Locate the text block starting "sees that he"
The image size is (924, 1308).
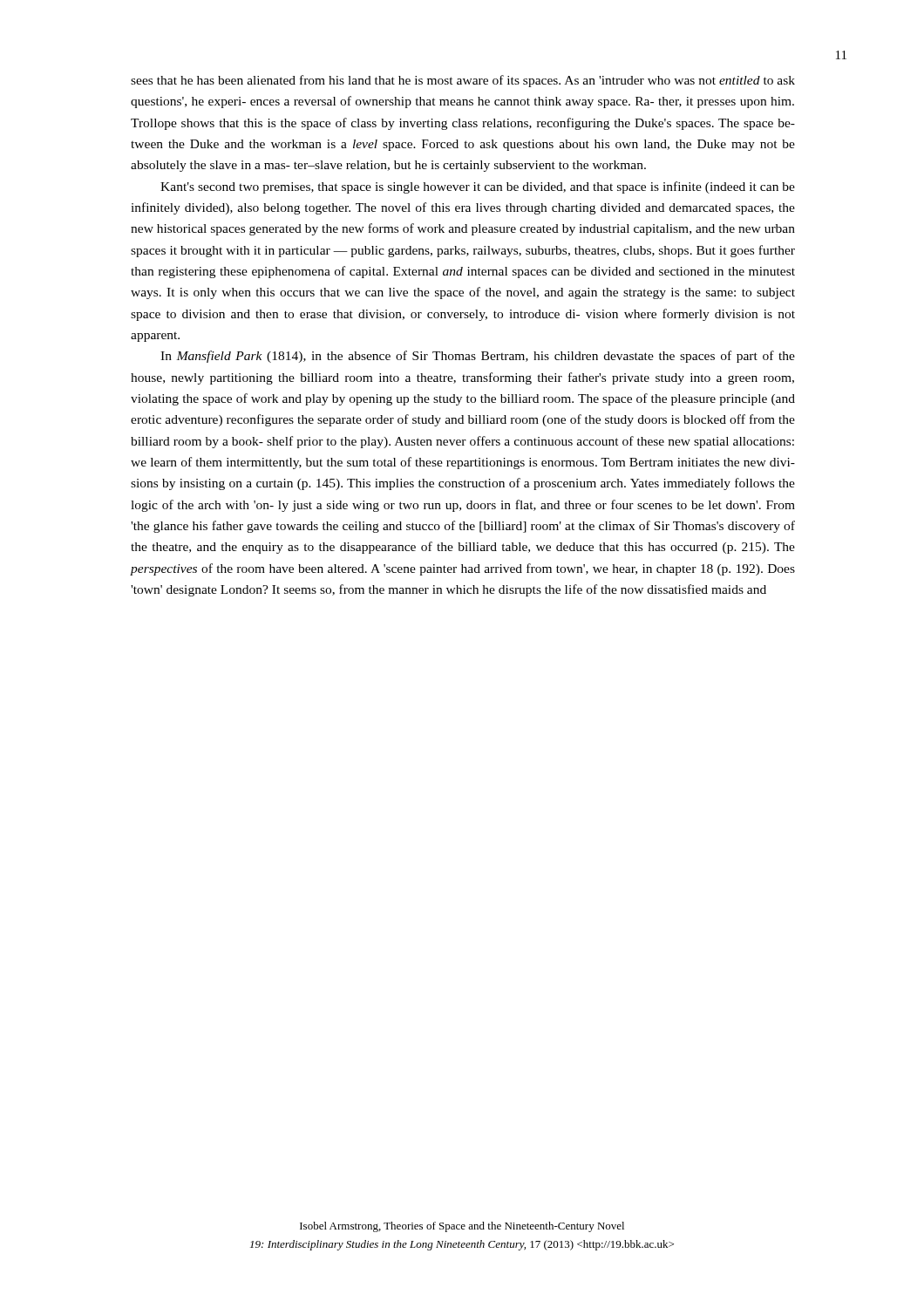click(x=463, y=81)
